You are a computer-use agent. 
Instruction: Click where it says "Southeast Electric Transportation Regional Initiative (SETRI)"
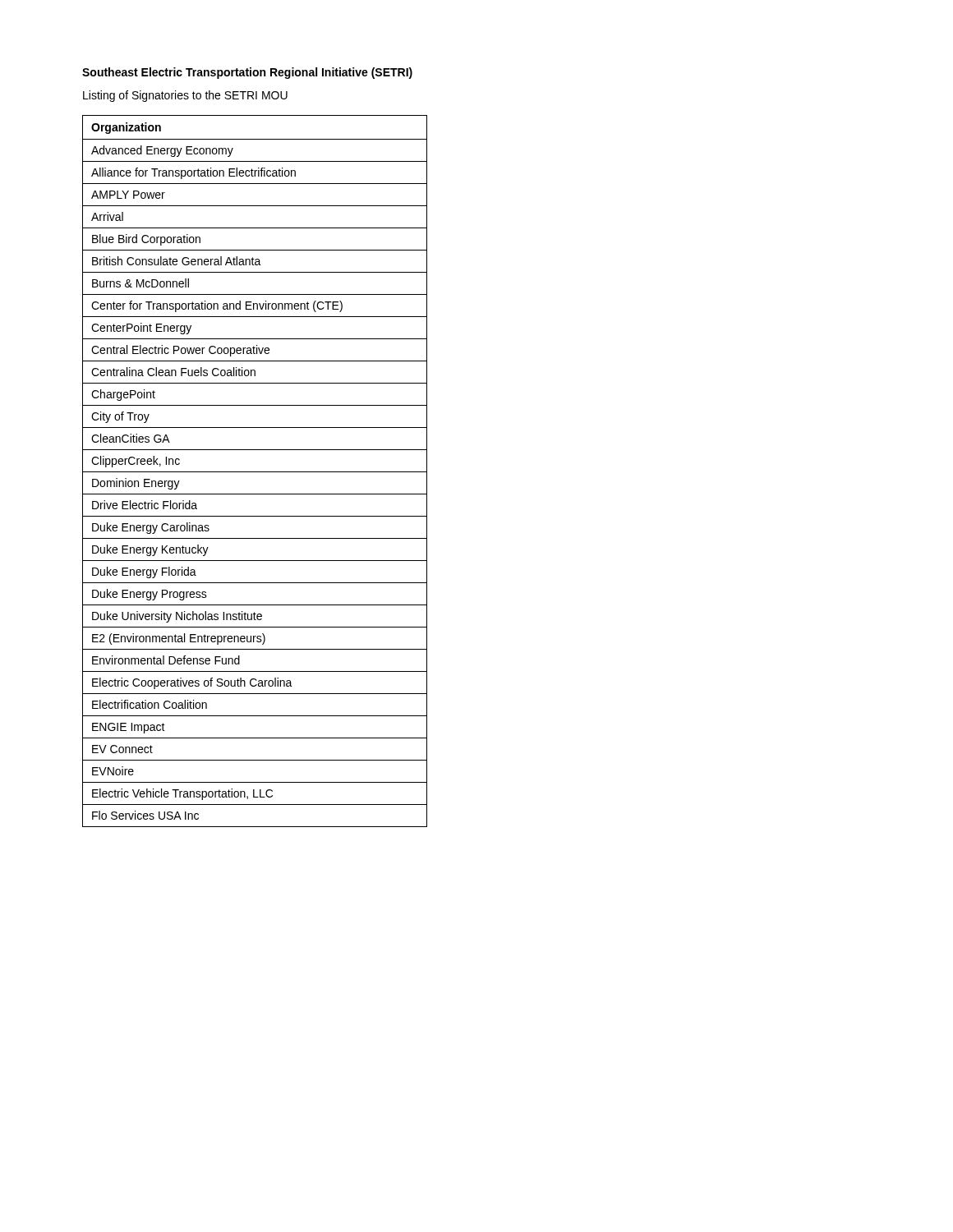pos(247,72)
